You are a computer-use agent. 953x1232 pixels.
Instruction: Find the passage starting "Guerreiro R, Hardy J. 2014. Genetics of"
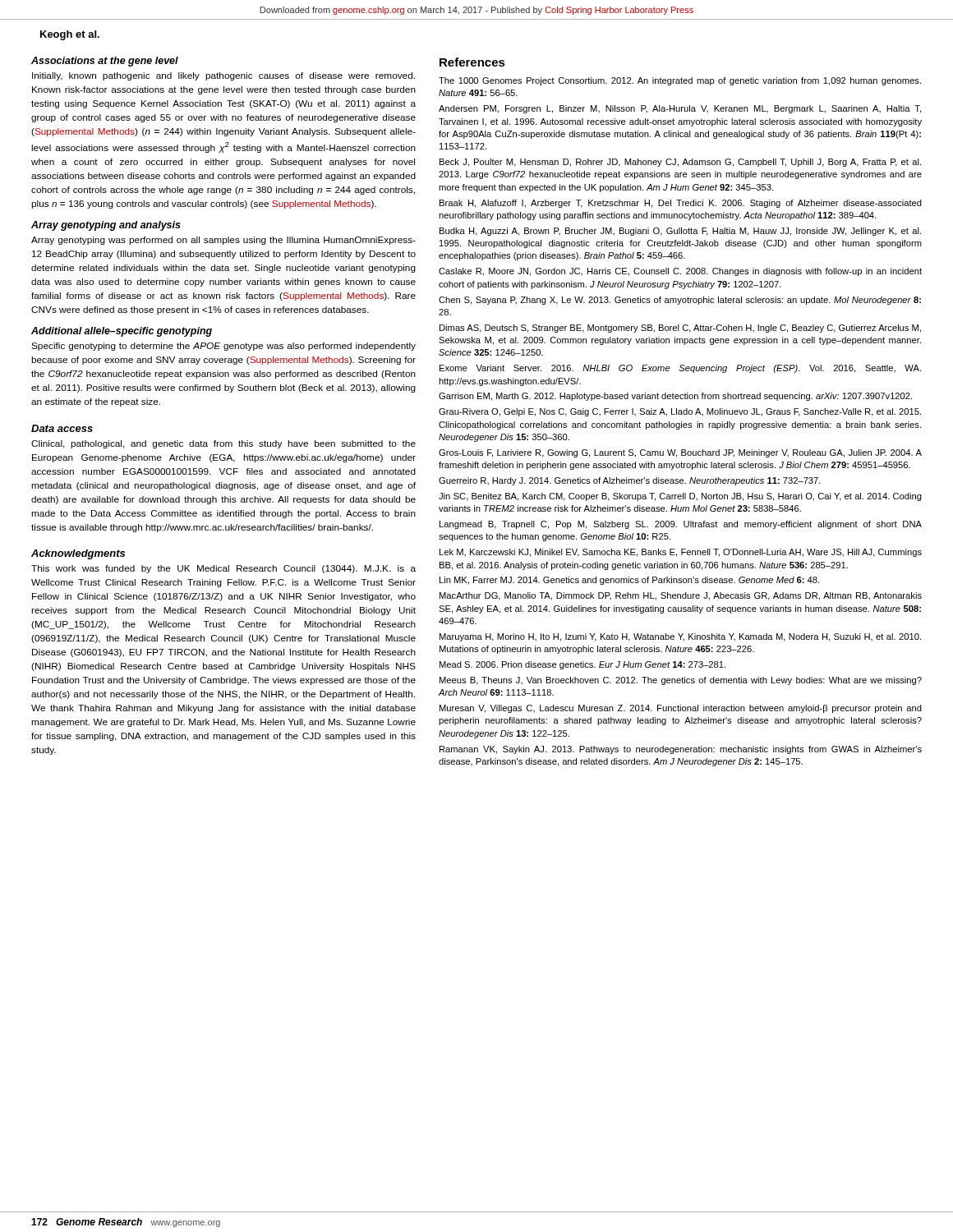tap(630, 480)
